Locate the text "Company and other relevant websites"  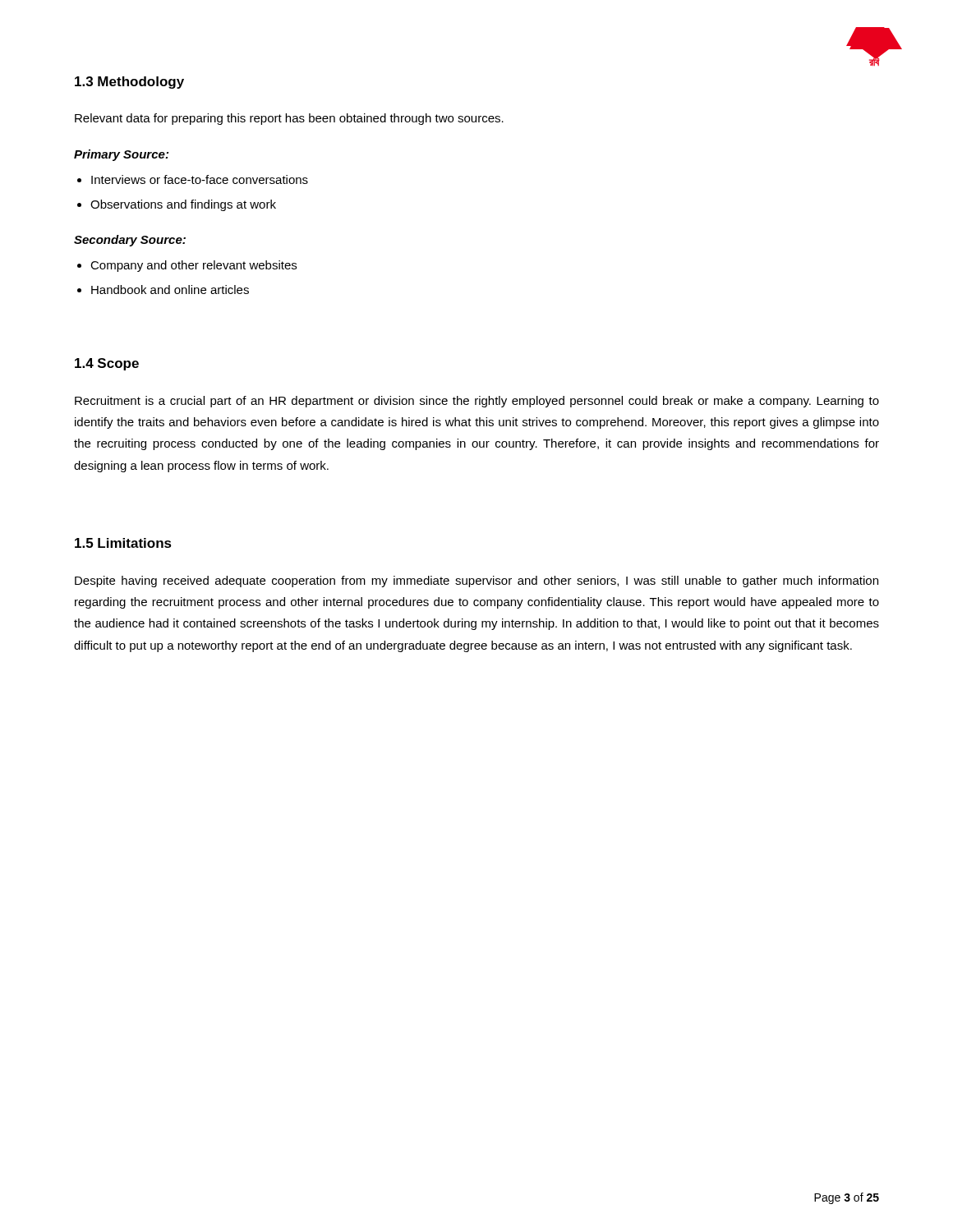click(x=193, y=266)
